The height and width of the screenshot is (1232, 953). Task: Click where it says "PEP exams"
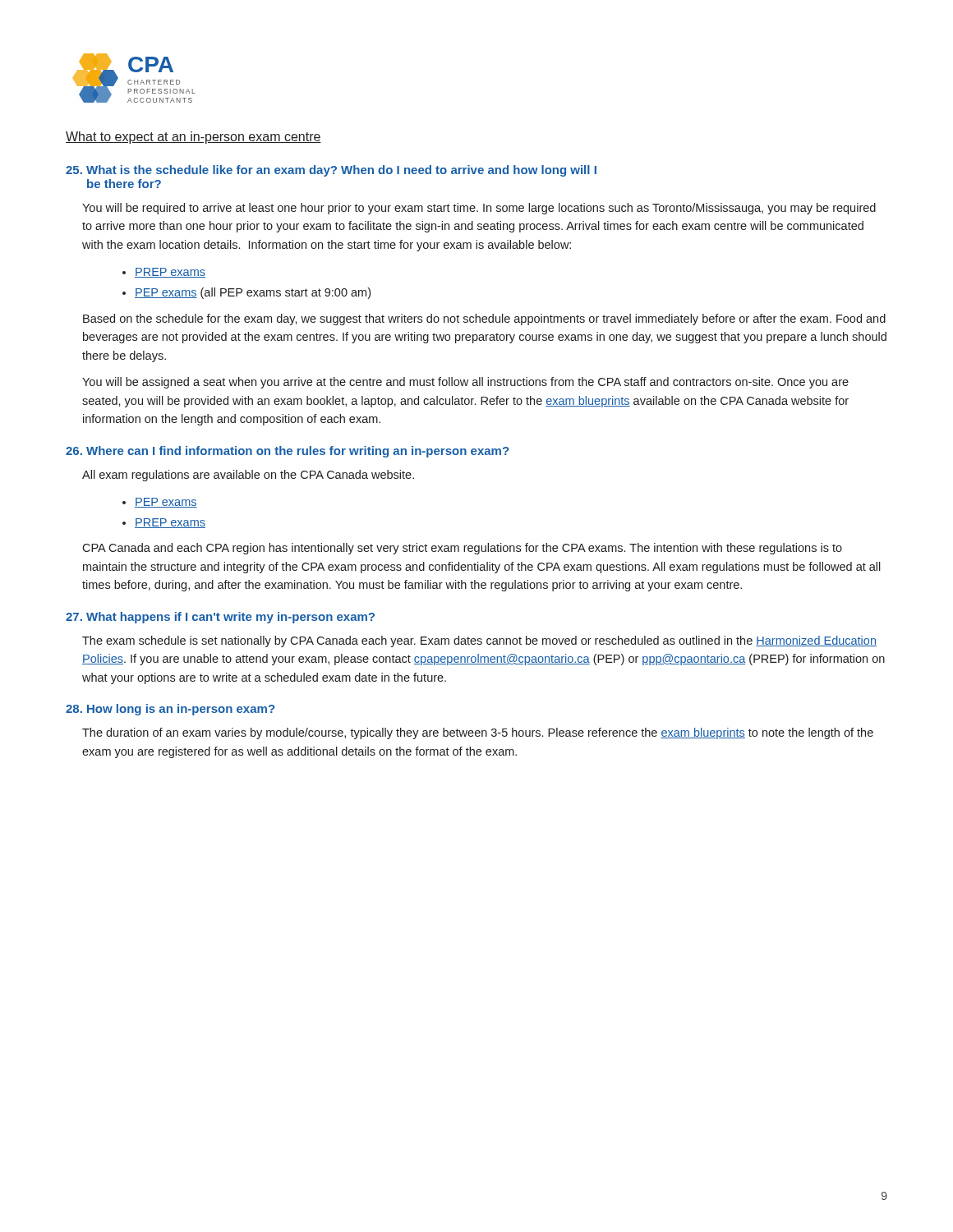[x=166, y=502]
